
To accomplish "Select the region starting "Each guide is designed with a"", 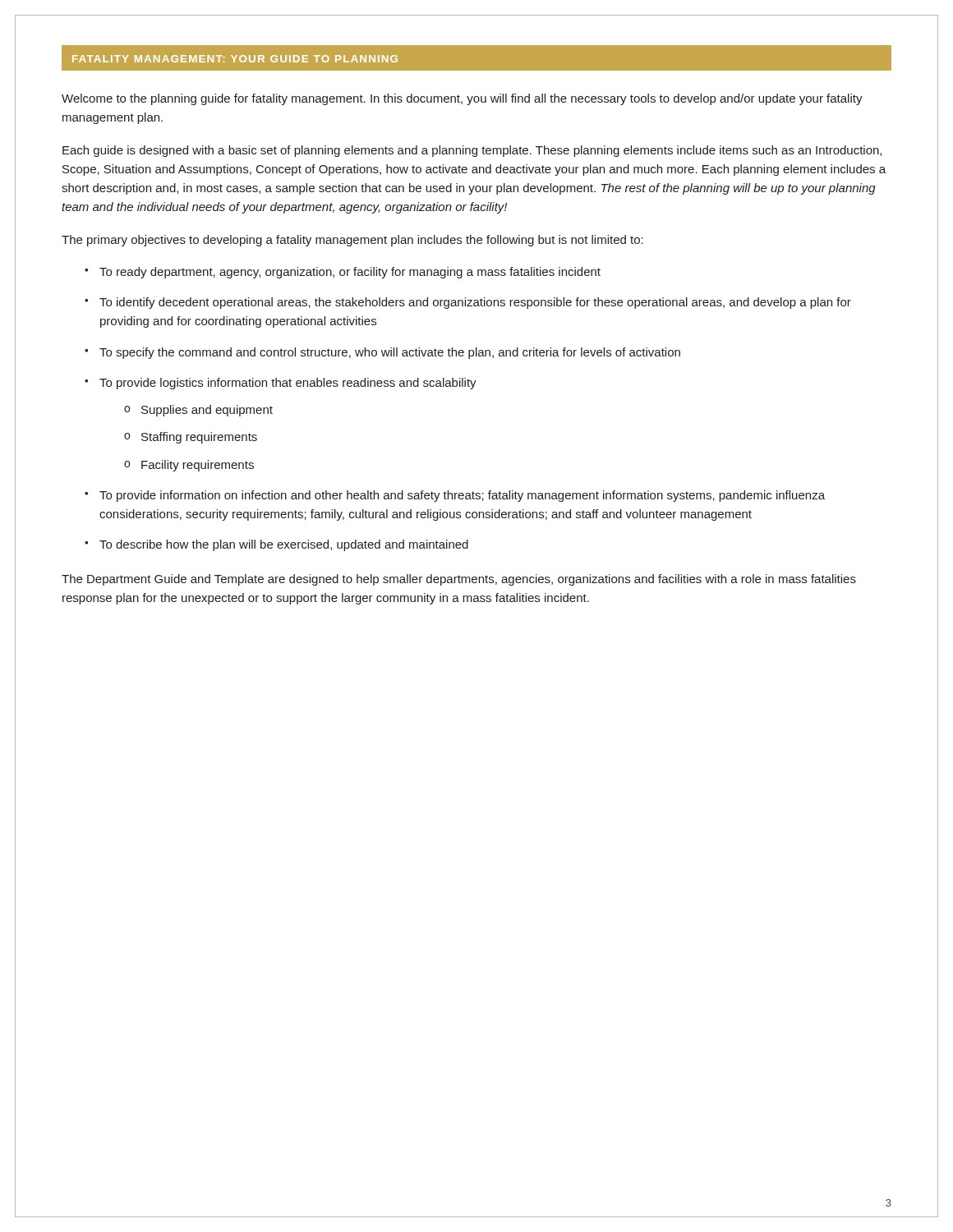I will [x=474, y=178].
